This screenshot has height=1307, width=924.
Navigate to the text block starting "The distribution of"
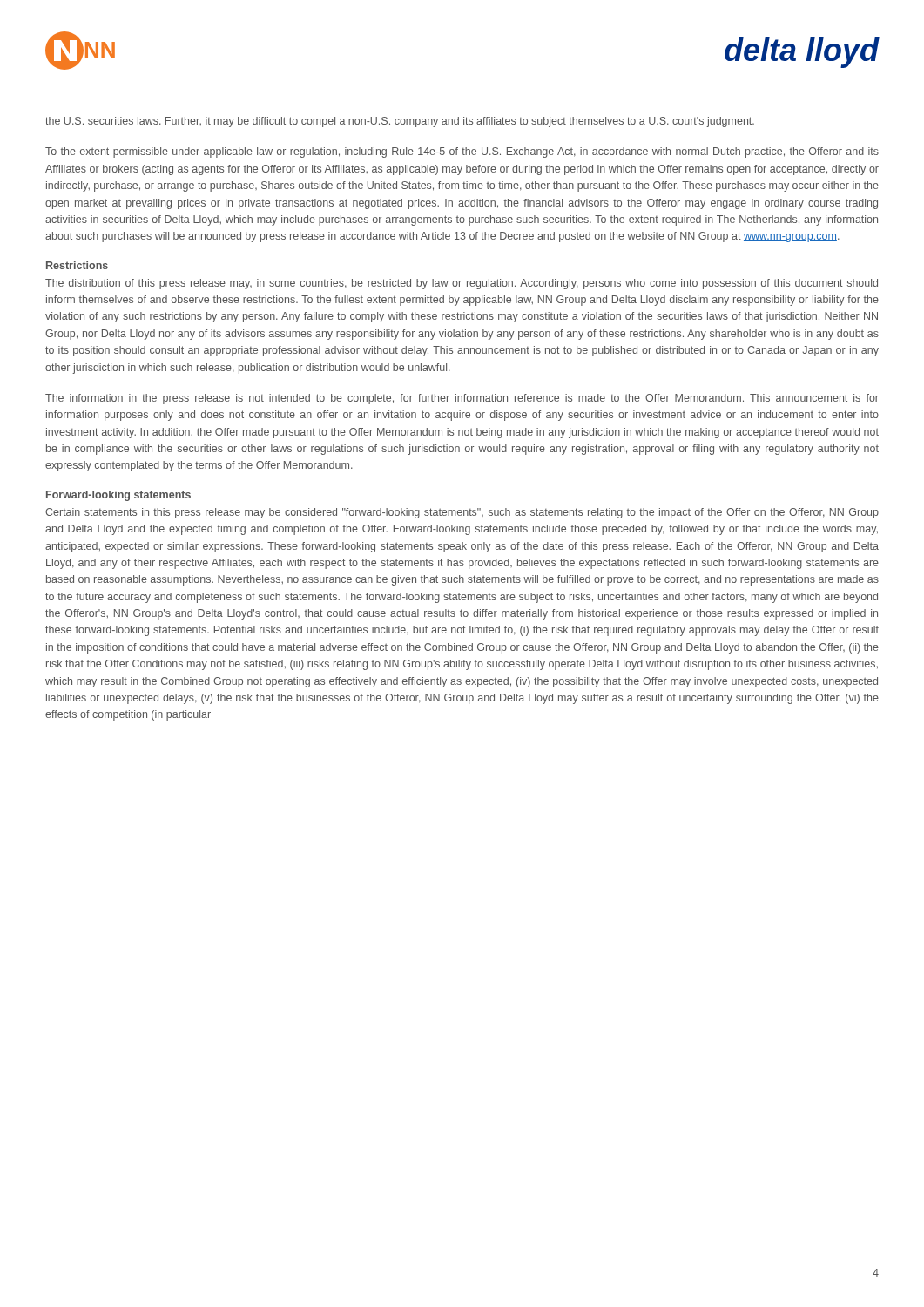click(x=462, y=325)
